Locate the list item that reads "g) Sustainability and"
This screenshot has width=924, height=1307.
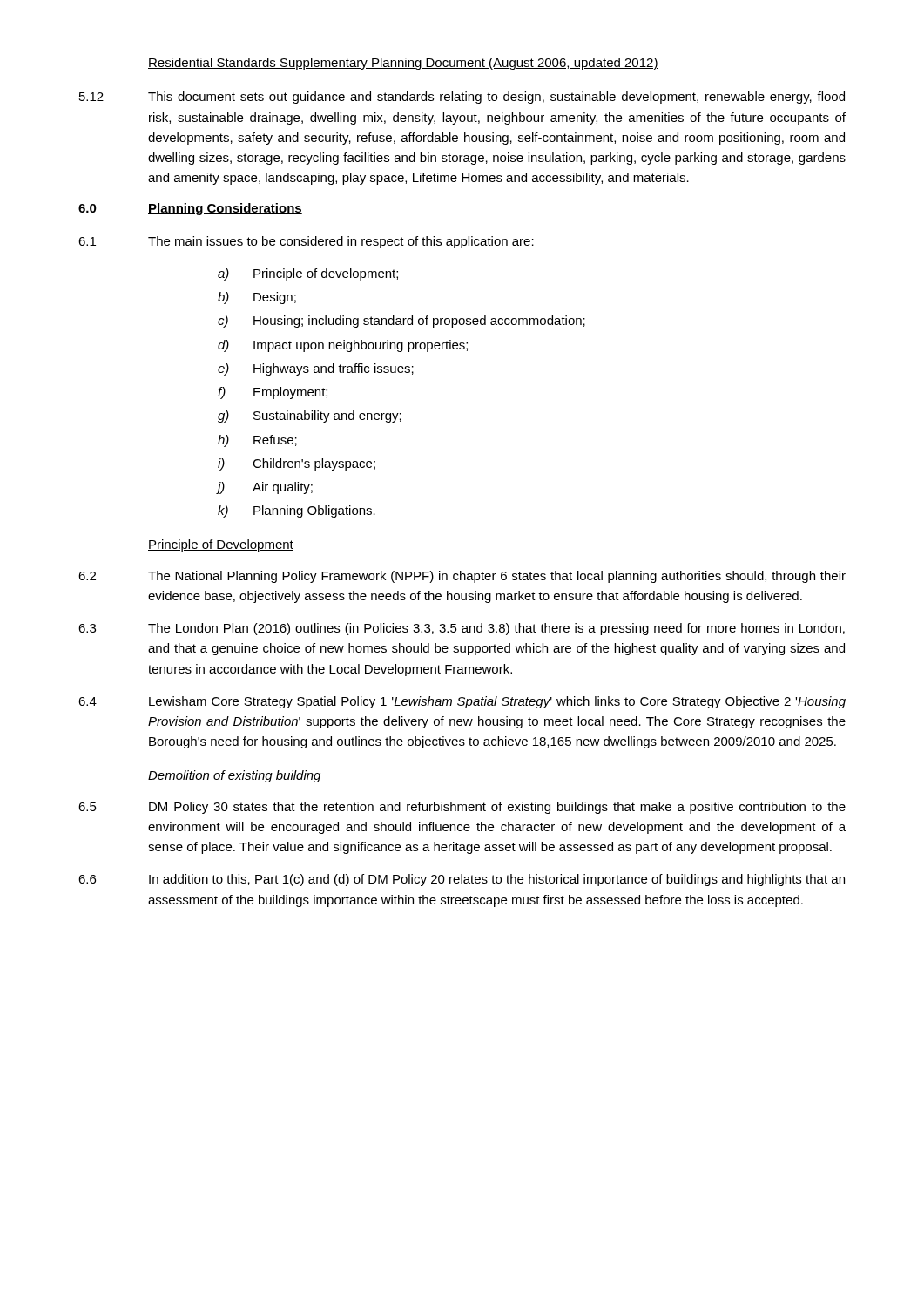click(310, 416)
